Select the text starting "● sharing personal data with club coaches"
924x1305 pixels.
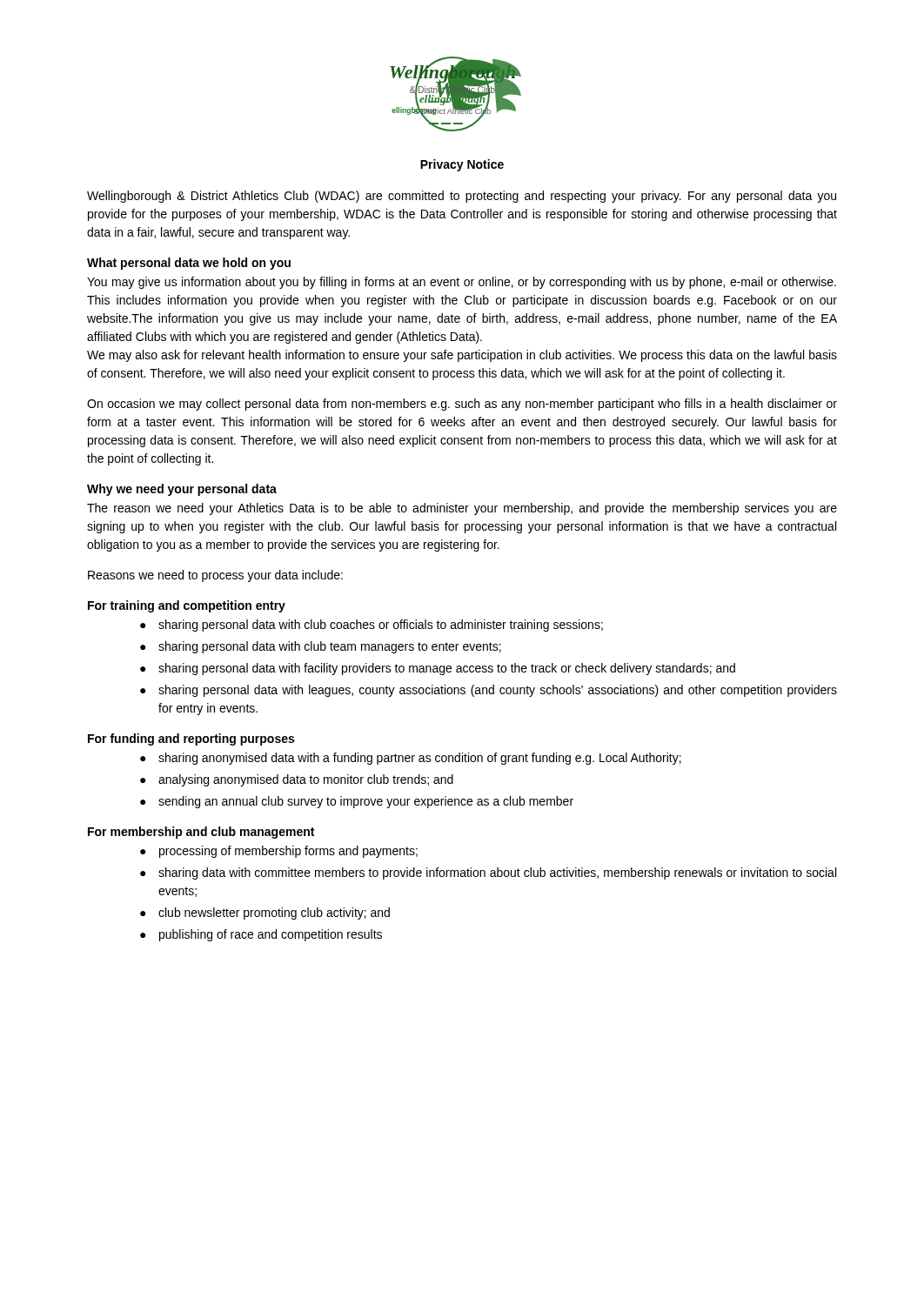coord(488,625)
